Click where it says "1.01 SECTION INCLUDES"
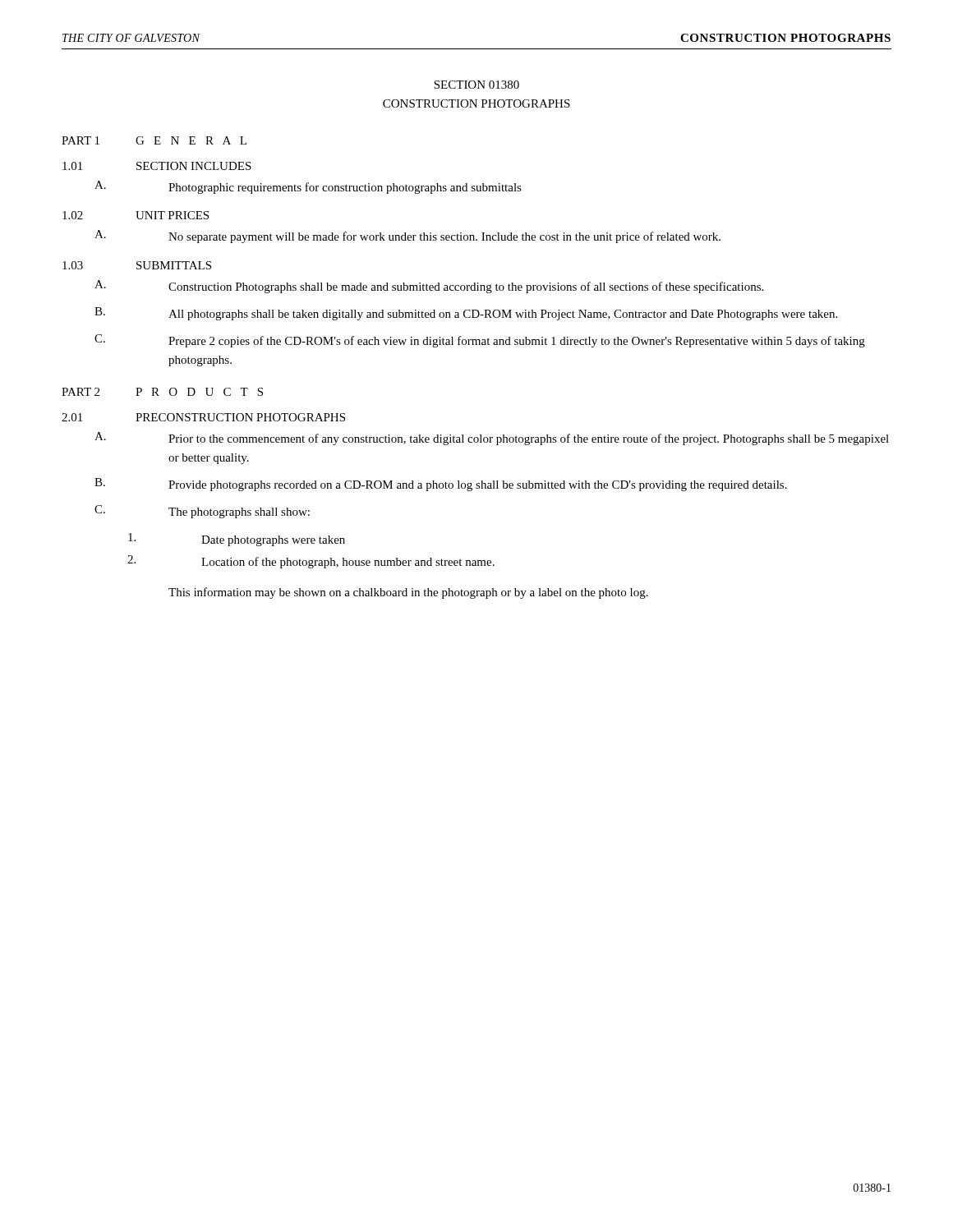Image resolution: width=953 pixels, height=1232 pixels. [x=157, y=166]
